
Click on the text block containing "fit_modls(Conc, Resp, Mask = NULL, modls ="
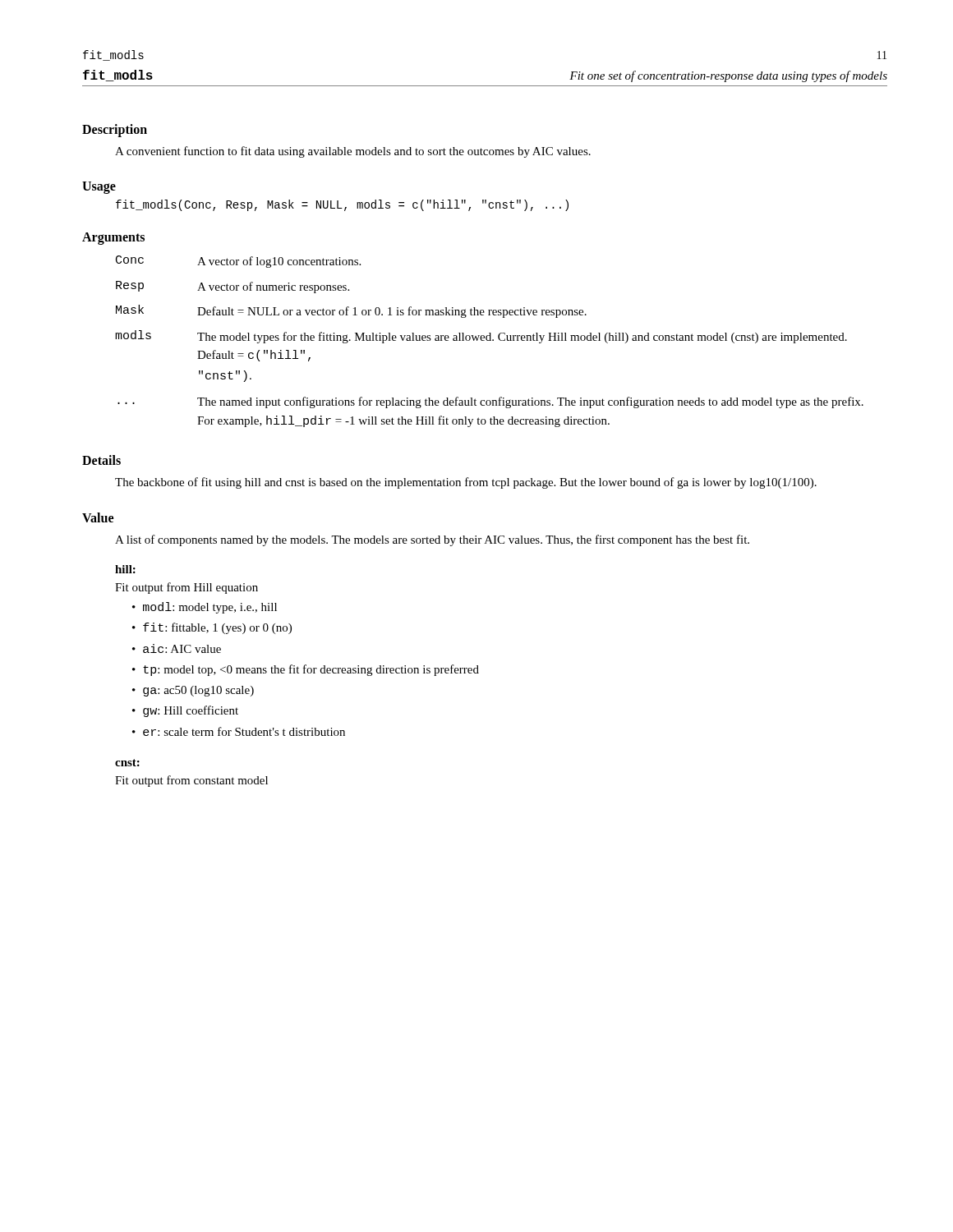[343, 206]
